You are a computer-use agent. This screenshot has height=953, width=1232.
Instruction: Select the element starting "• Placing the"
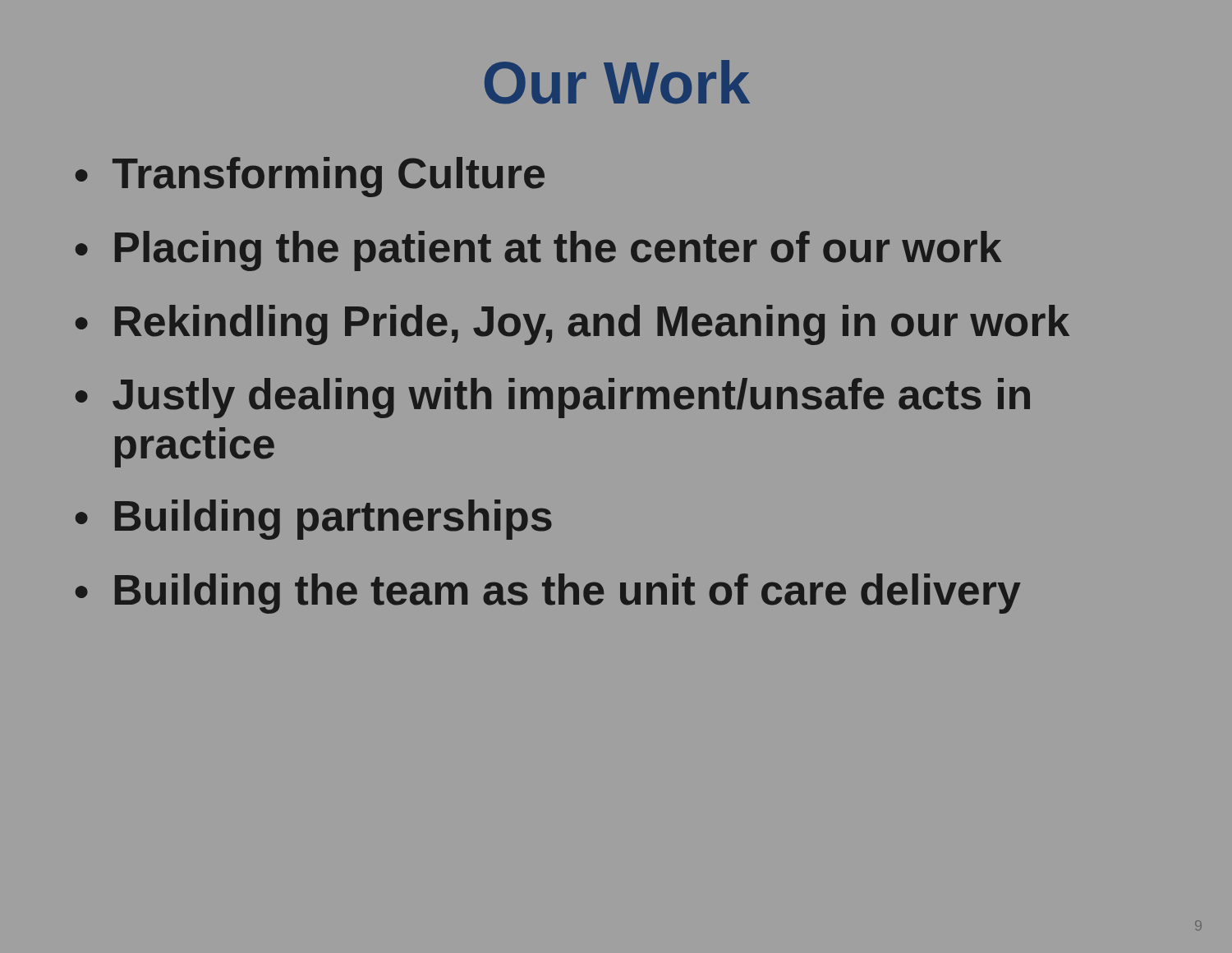point(538,249)
